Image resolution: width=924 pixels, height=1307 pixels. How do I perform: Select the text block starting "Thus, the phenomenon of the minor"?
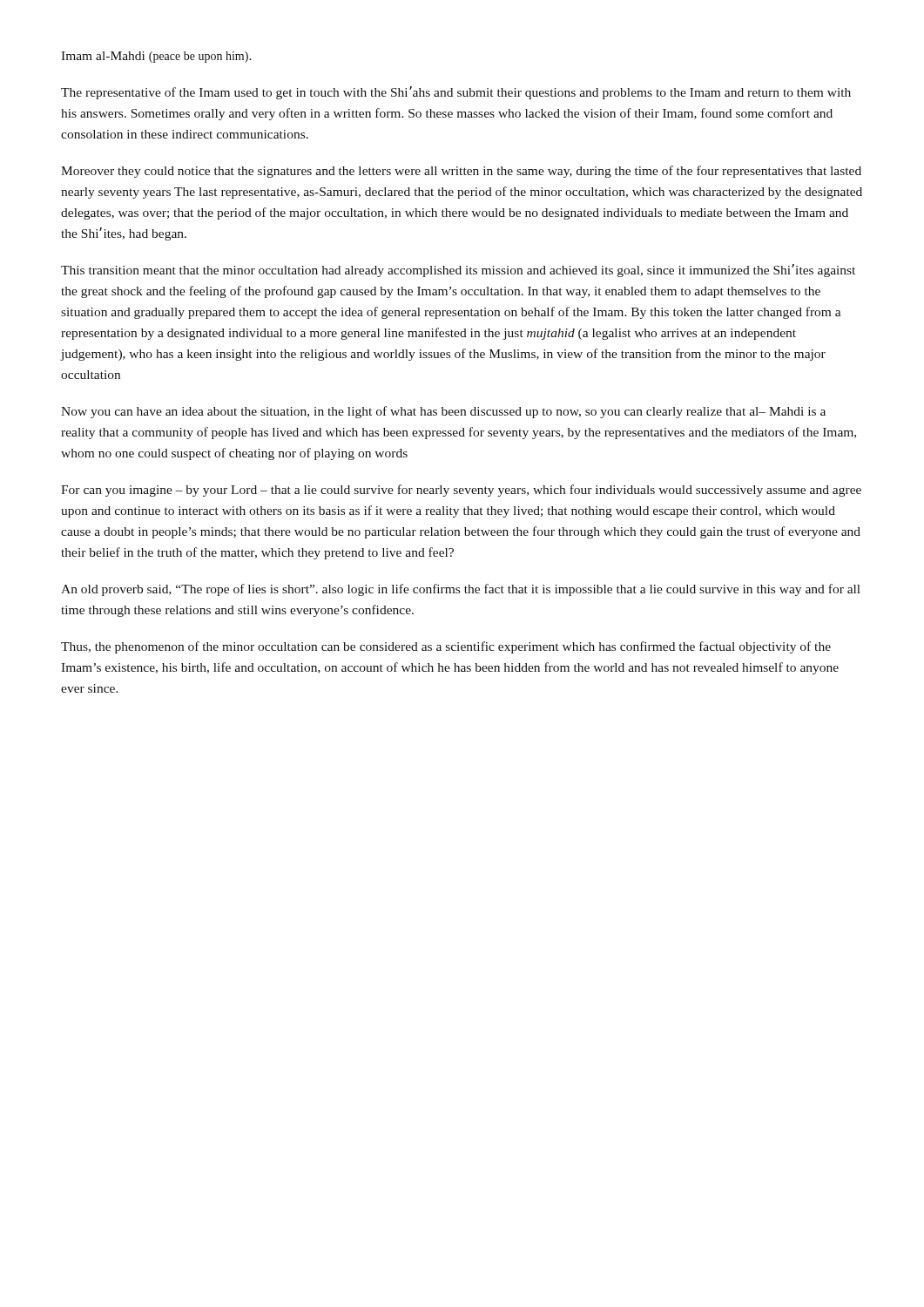[450, 667]
